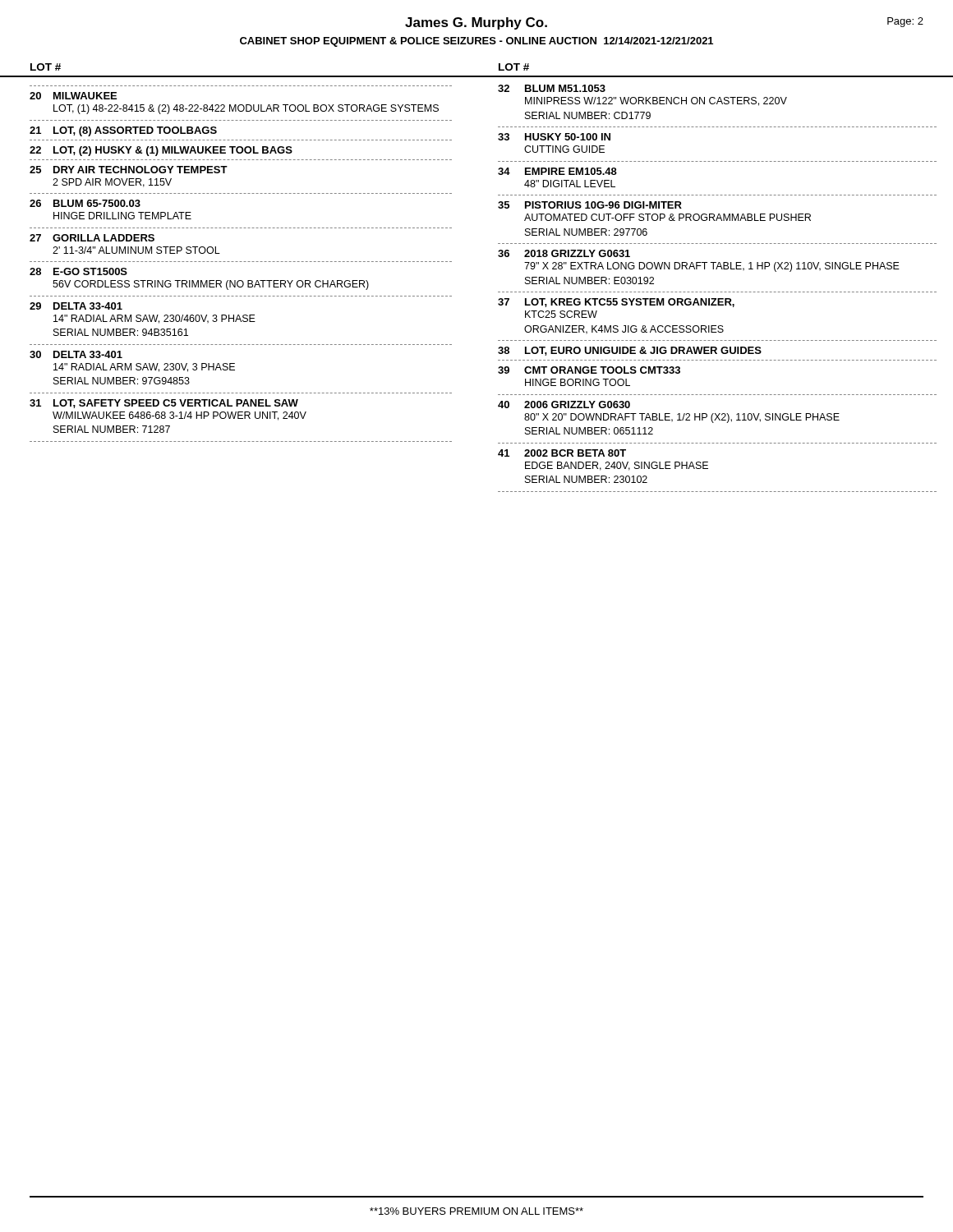Locate the text starting "41 2002 BCR"
Screen dimensions: 1232x953
tap(717, 467)
